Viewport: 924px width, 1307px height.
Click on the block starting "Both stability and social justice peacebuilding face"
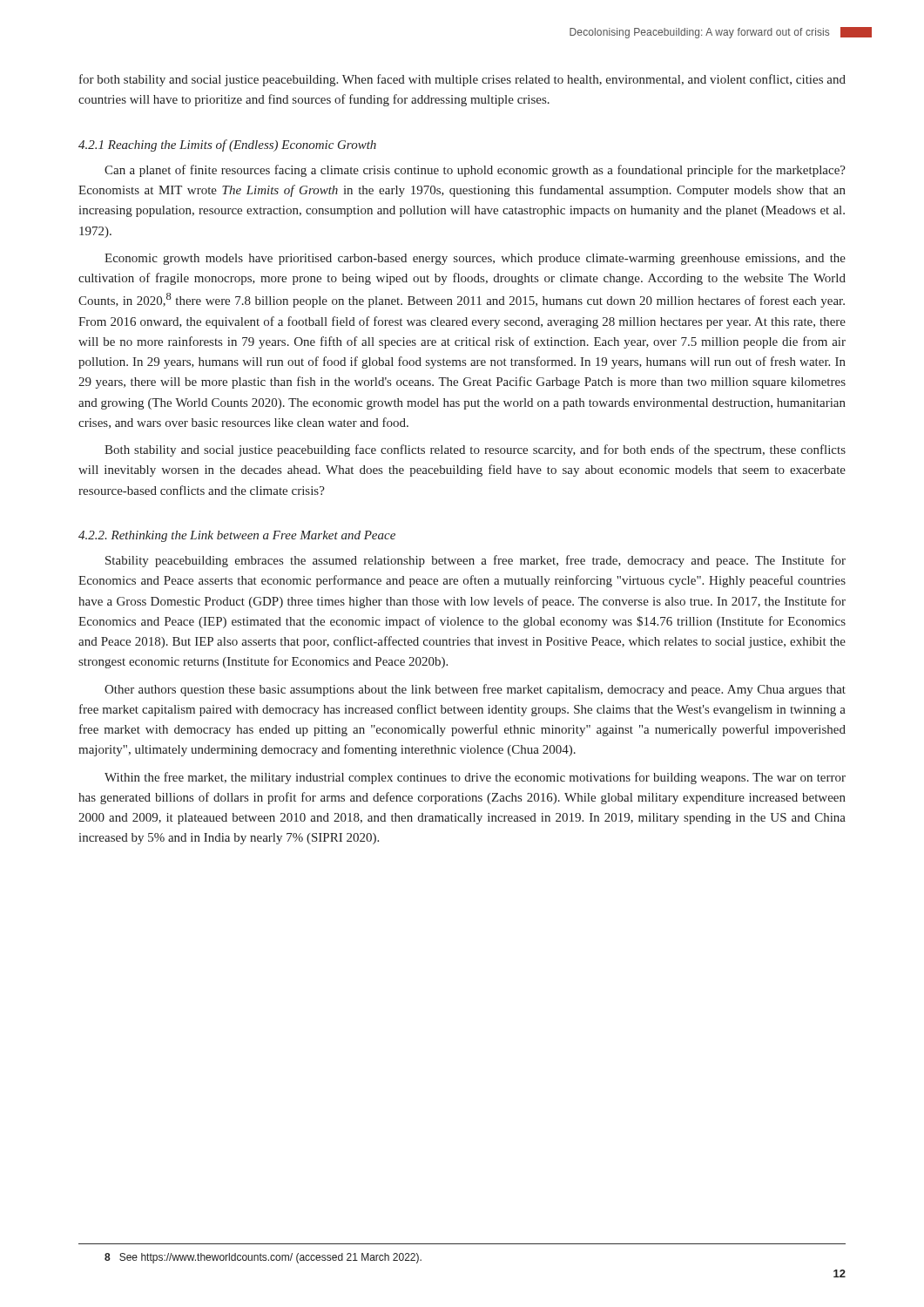coord(462,470)
